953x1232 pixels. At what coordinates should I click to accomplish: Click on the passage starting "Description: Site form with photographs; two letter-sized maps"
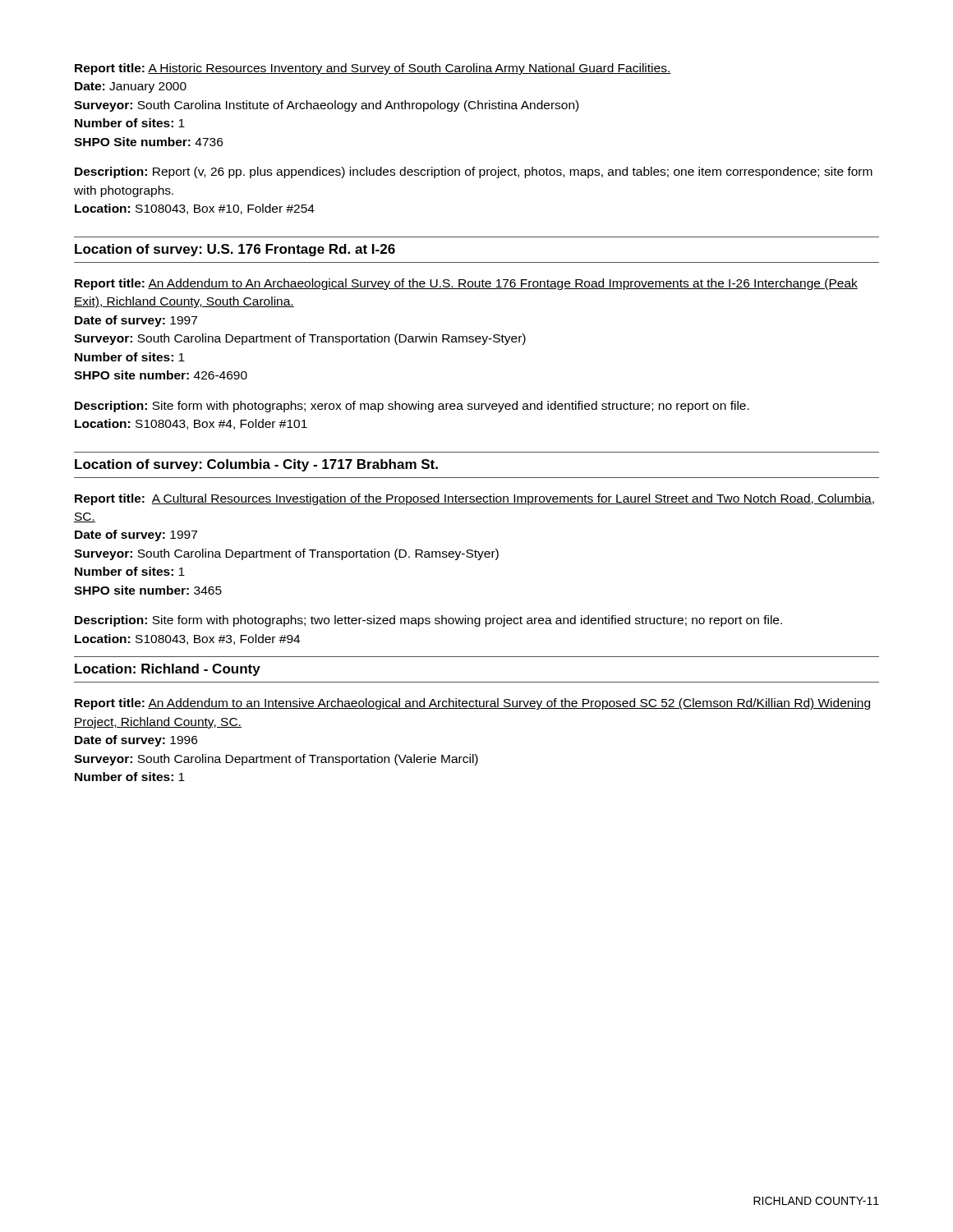click(x=429, y=629)
